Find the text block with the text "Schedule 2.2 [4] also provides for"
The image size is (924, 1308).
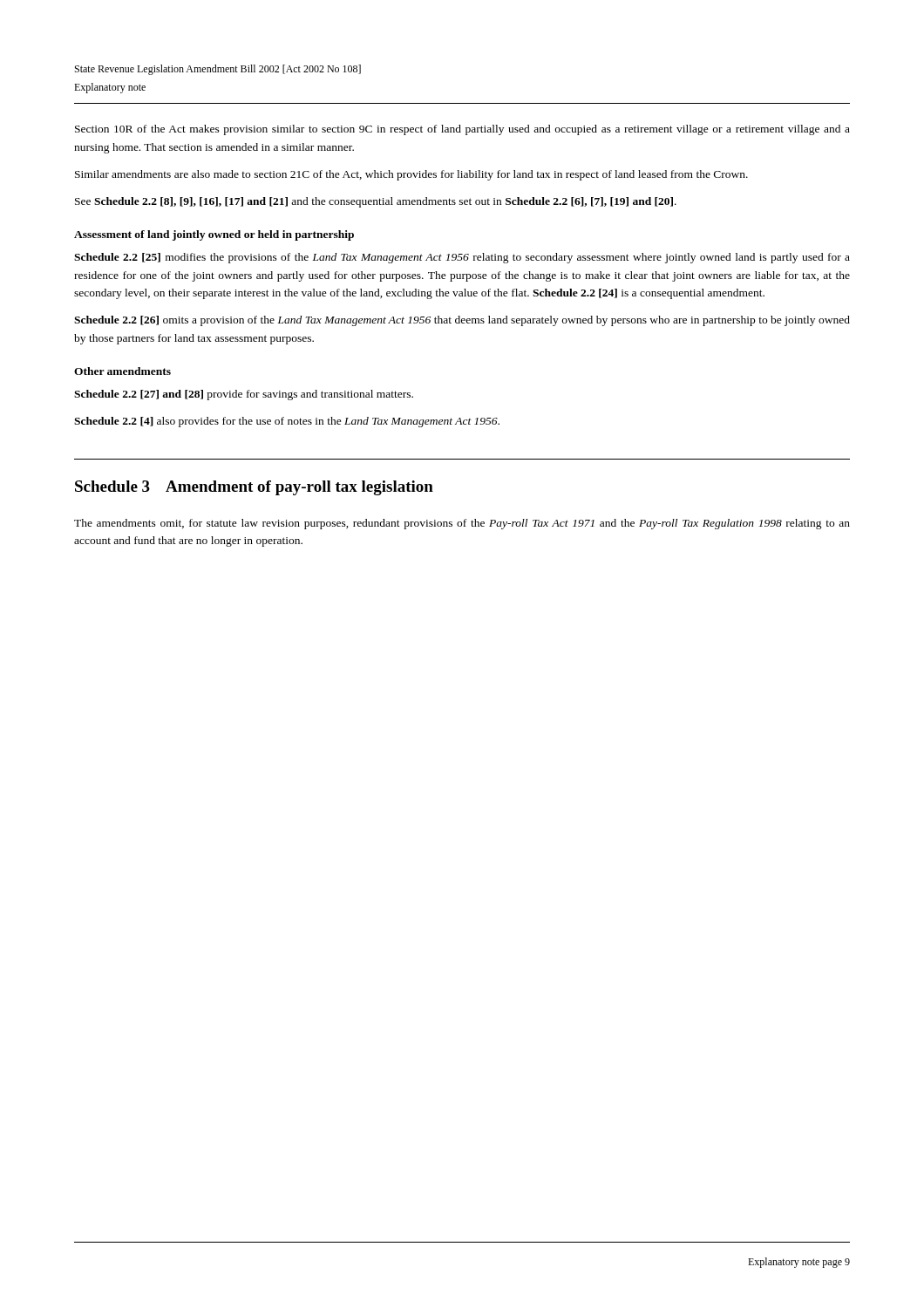[287, 421]
